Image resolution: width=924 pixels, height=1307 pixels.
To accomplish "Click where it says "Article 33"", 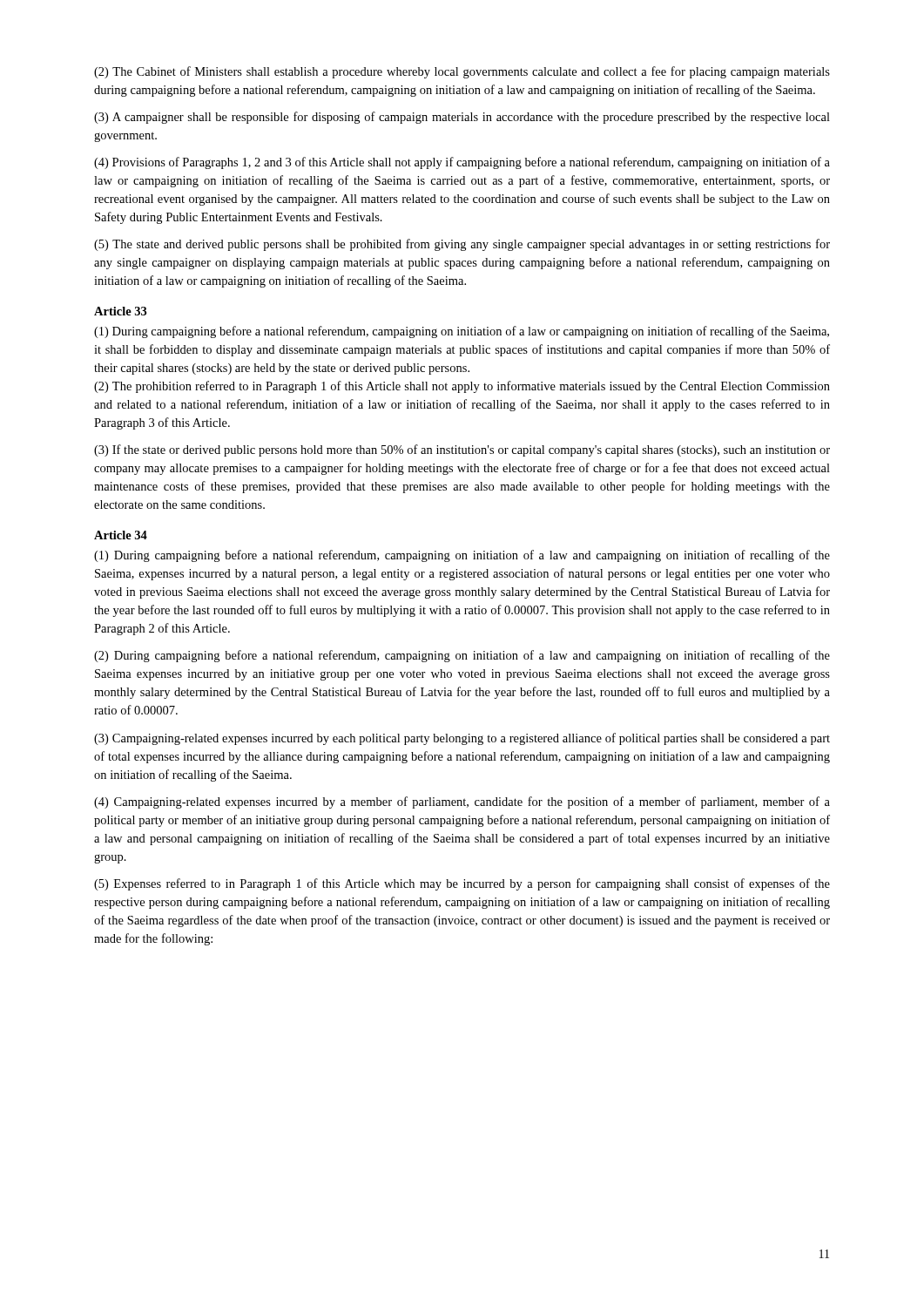I will [121, 311].
